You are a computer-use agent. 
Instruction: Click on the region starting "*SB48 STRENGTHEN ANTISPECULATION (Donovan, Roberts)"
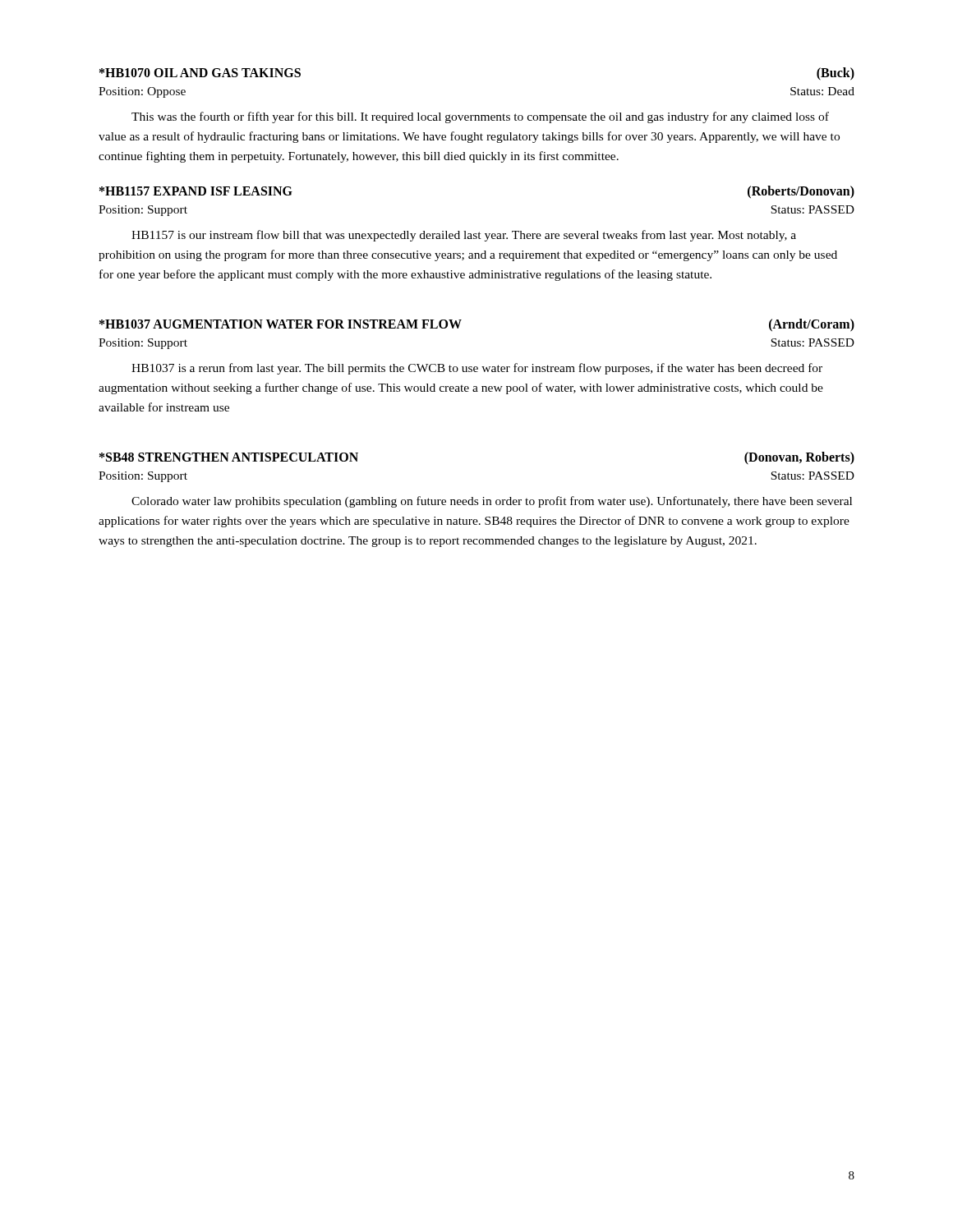click(x=248, y=458)
